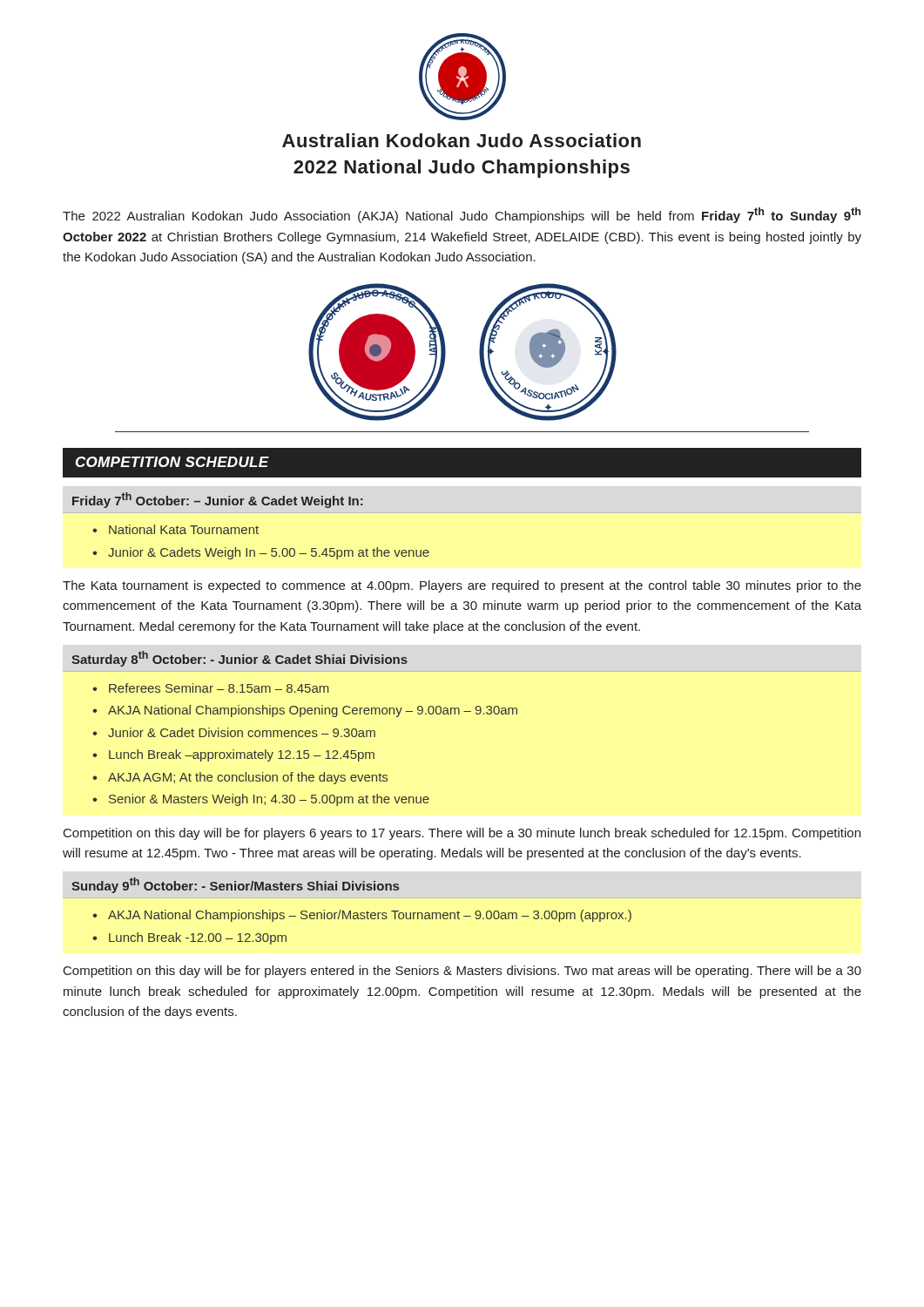The width and height of the screenshot is (924, 1307).
Task: Navigate to the element starting "COMPETITION SCHEDULE"
Action: point(172,462)
